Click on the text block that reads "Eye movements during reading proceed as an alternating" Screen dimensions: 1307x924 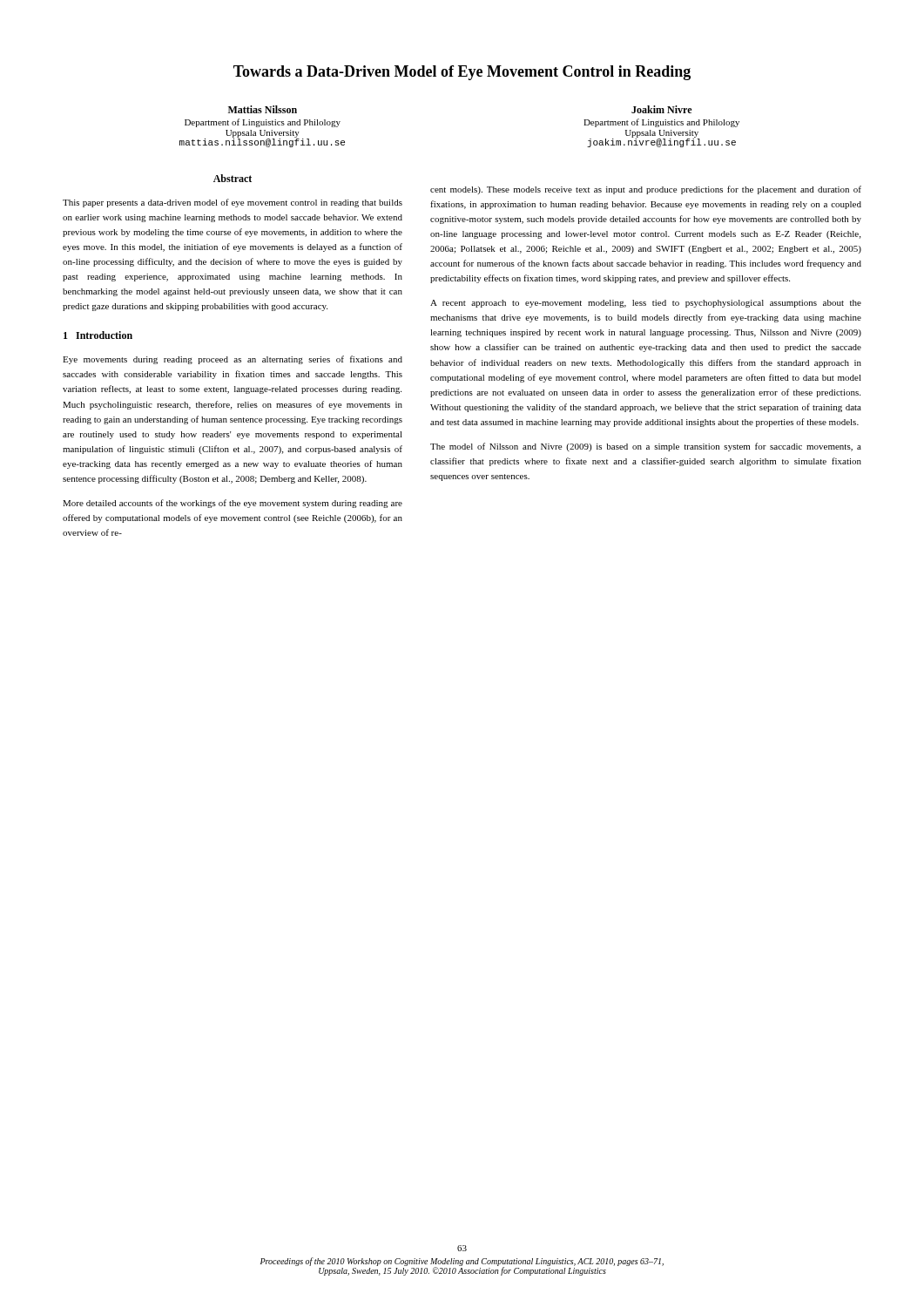(233, 446)
